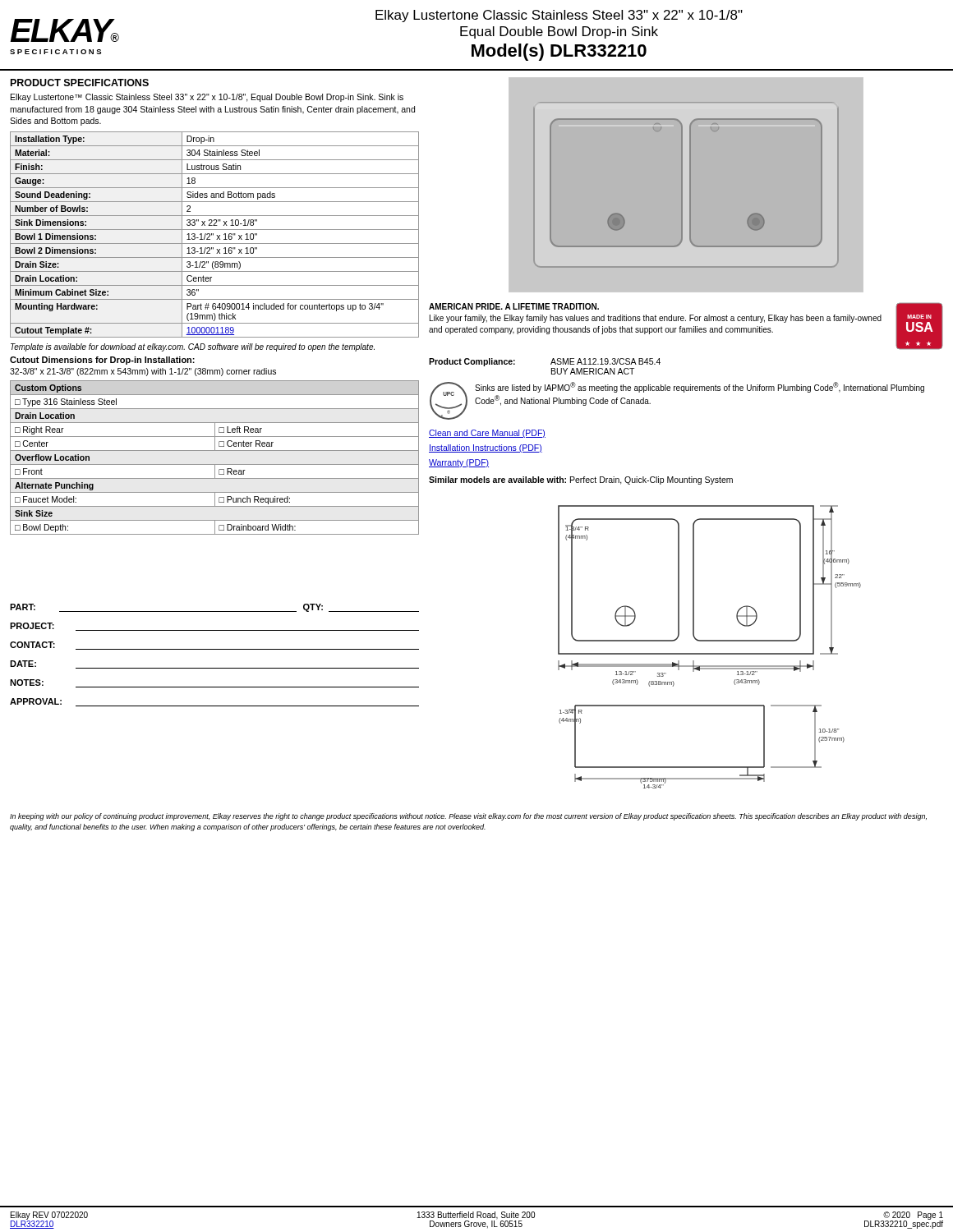Locate the footnote containing "In keeping with our policy of continuing product"
The width and height of the screenshot is (953, 1232).
point(469,822)
